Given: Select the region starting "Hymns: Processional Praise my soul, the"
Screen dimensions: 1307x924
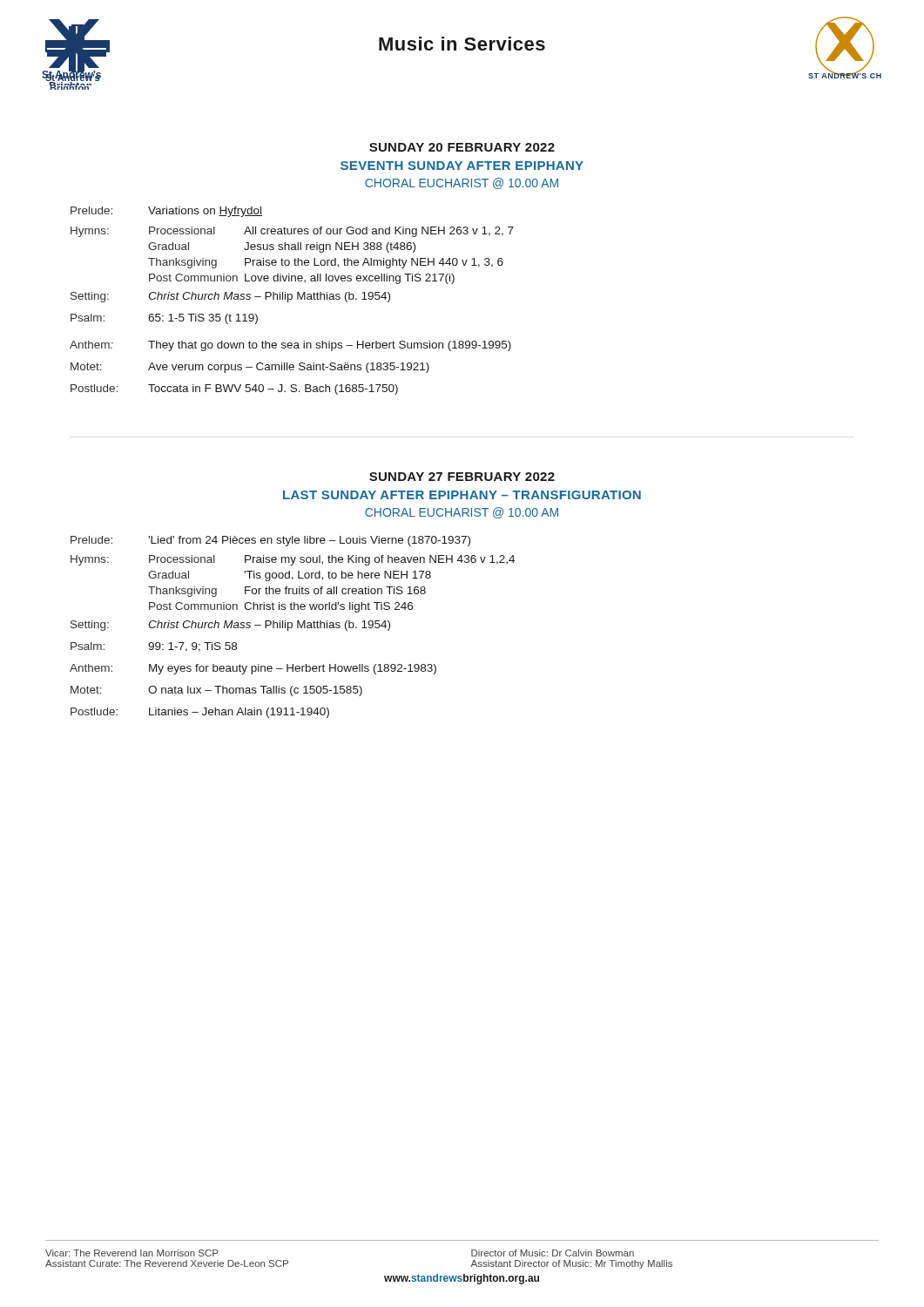Looking at the screenshot, I should (x=462, y=559).
